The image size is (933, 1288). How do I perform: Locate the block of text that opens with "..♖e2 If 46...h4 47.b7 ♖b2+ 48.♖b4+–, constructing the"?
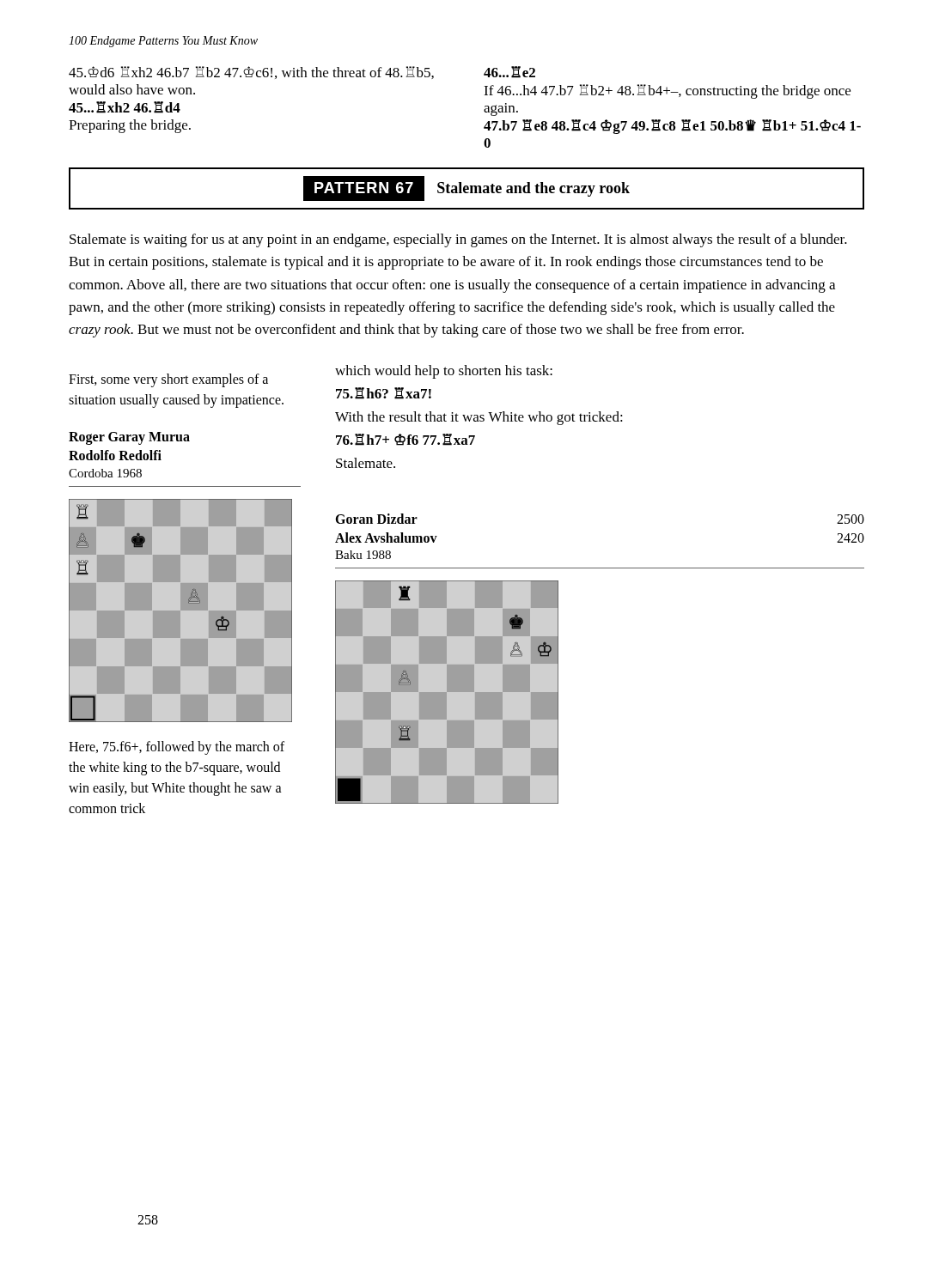pyautogui.click(x=509, y=72)
